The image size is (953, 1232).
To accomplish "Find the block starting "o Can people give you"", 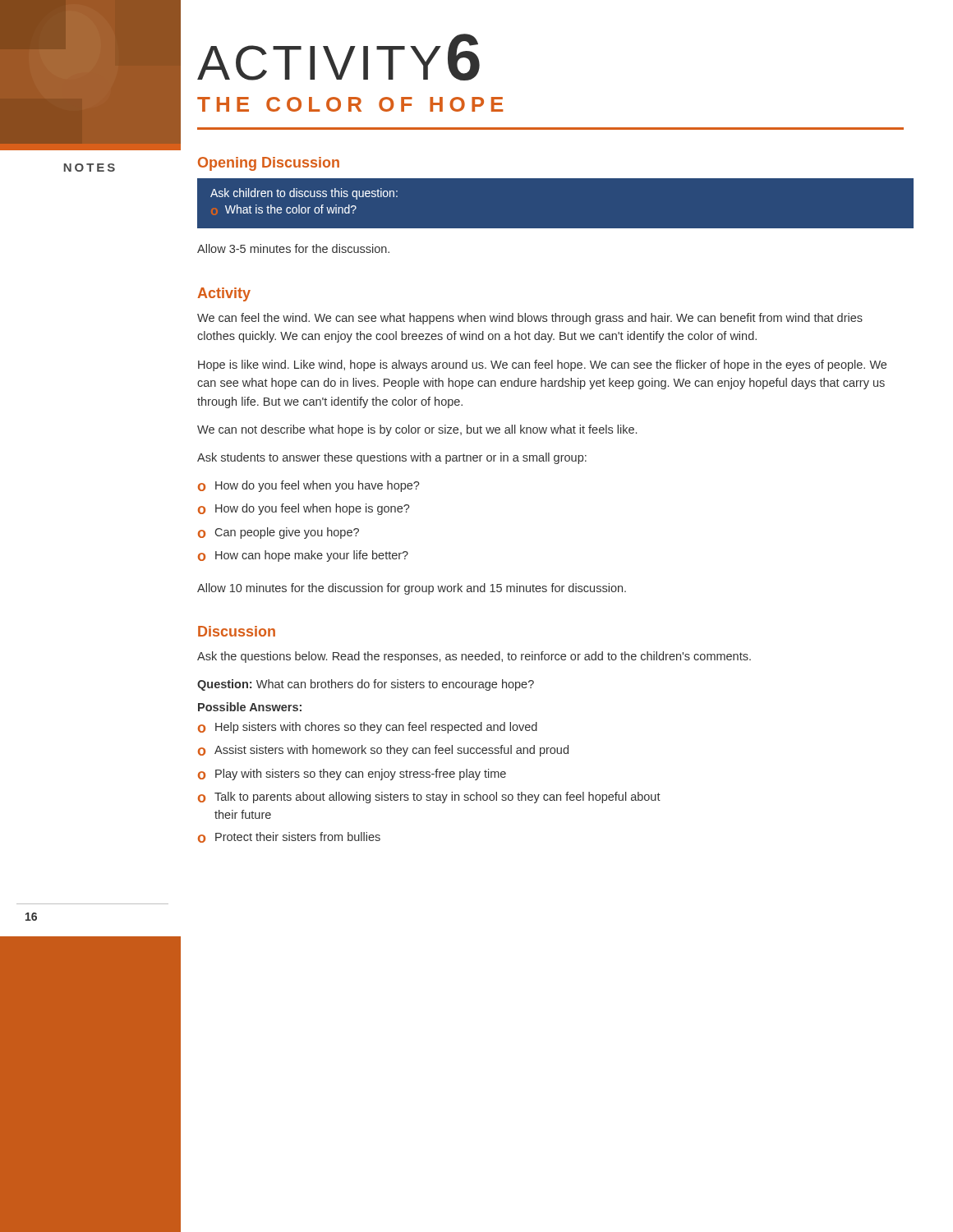I will point(278,533).
